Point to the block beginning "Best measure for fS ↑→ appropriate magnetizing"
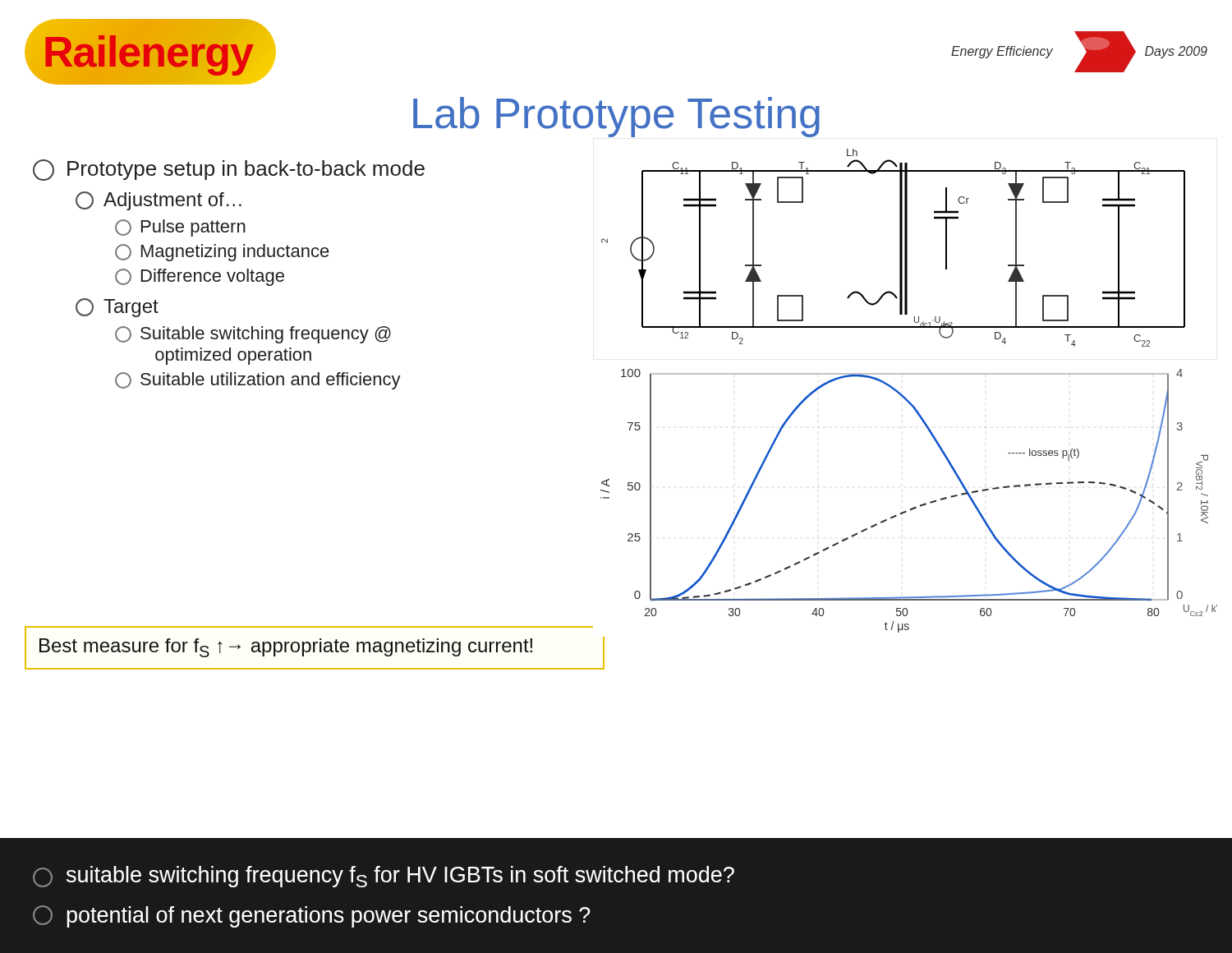Image resolution: width=1232 pixels, height=953 pixels. (286, 647)
